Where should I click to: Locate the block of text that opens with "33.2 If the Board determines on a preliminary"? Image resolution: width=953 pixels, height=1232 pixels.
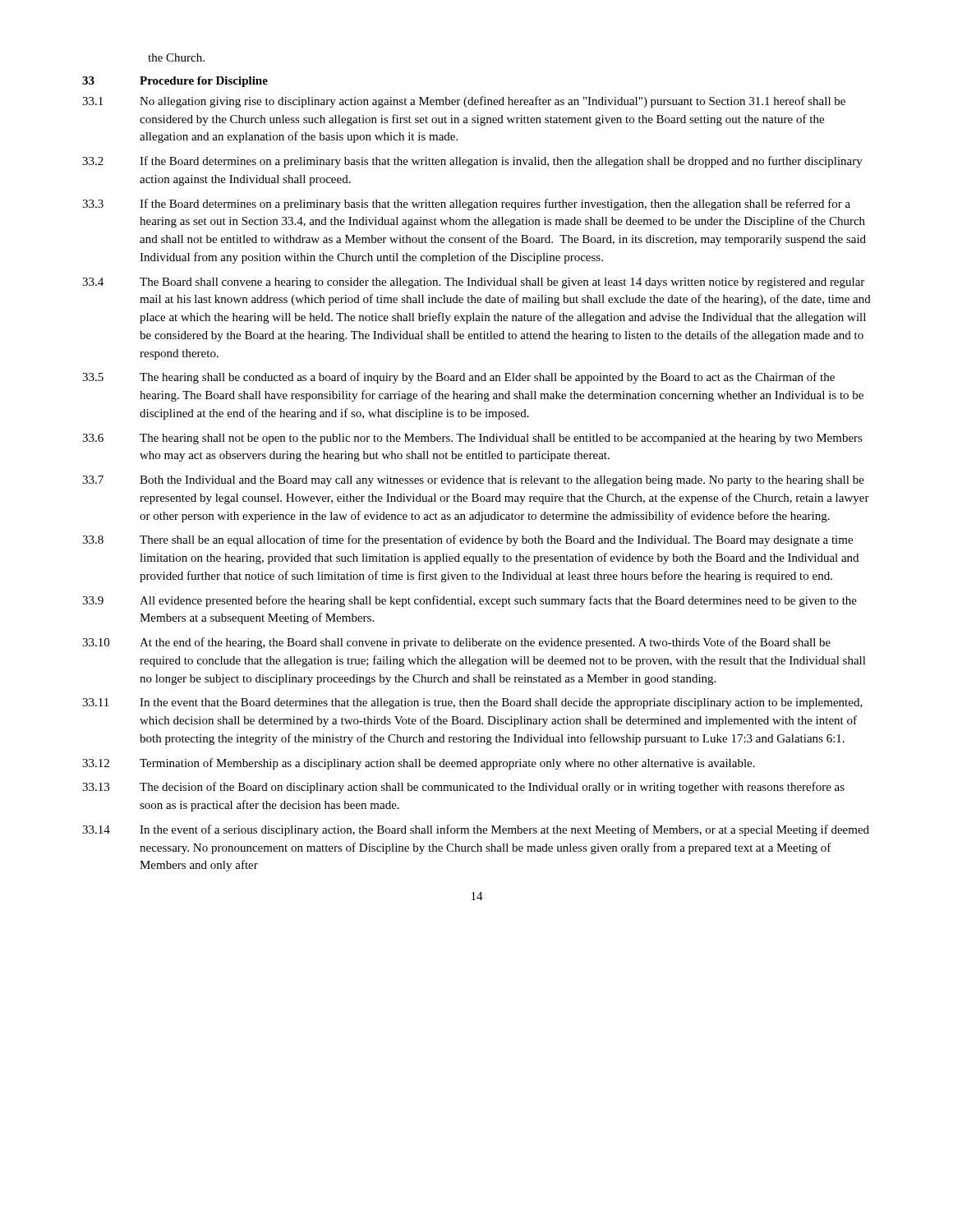(x=476, y=171)
